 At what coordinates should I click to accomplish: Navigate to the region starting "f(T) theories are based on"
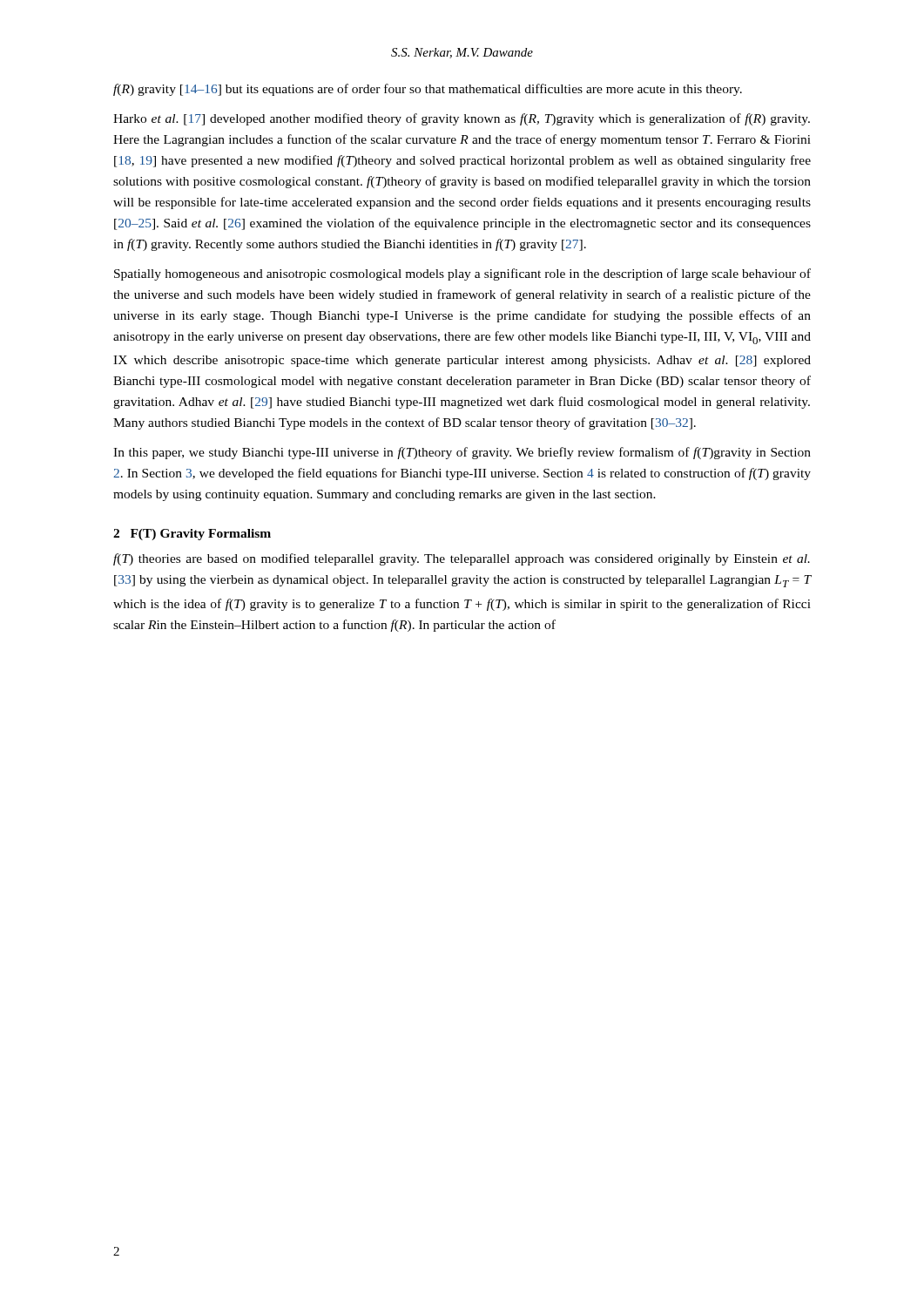point(462,592)
